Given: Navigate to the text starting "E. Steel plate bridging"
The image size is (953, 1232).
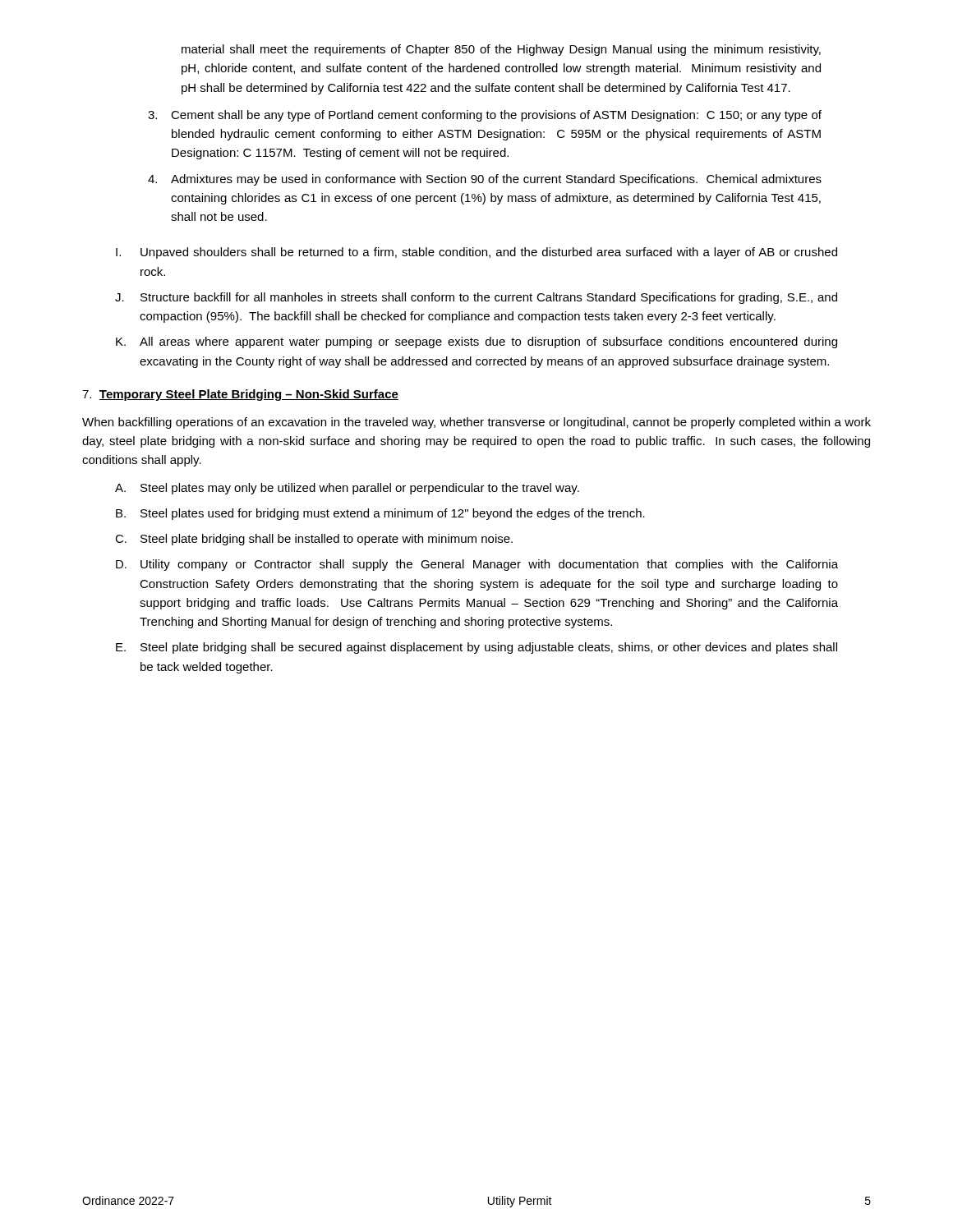Looking at the screenshot, I should click(x=476, y=657).
